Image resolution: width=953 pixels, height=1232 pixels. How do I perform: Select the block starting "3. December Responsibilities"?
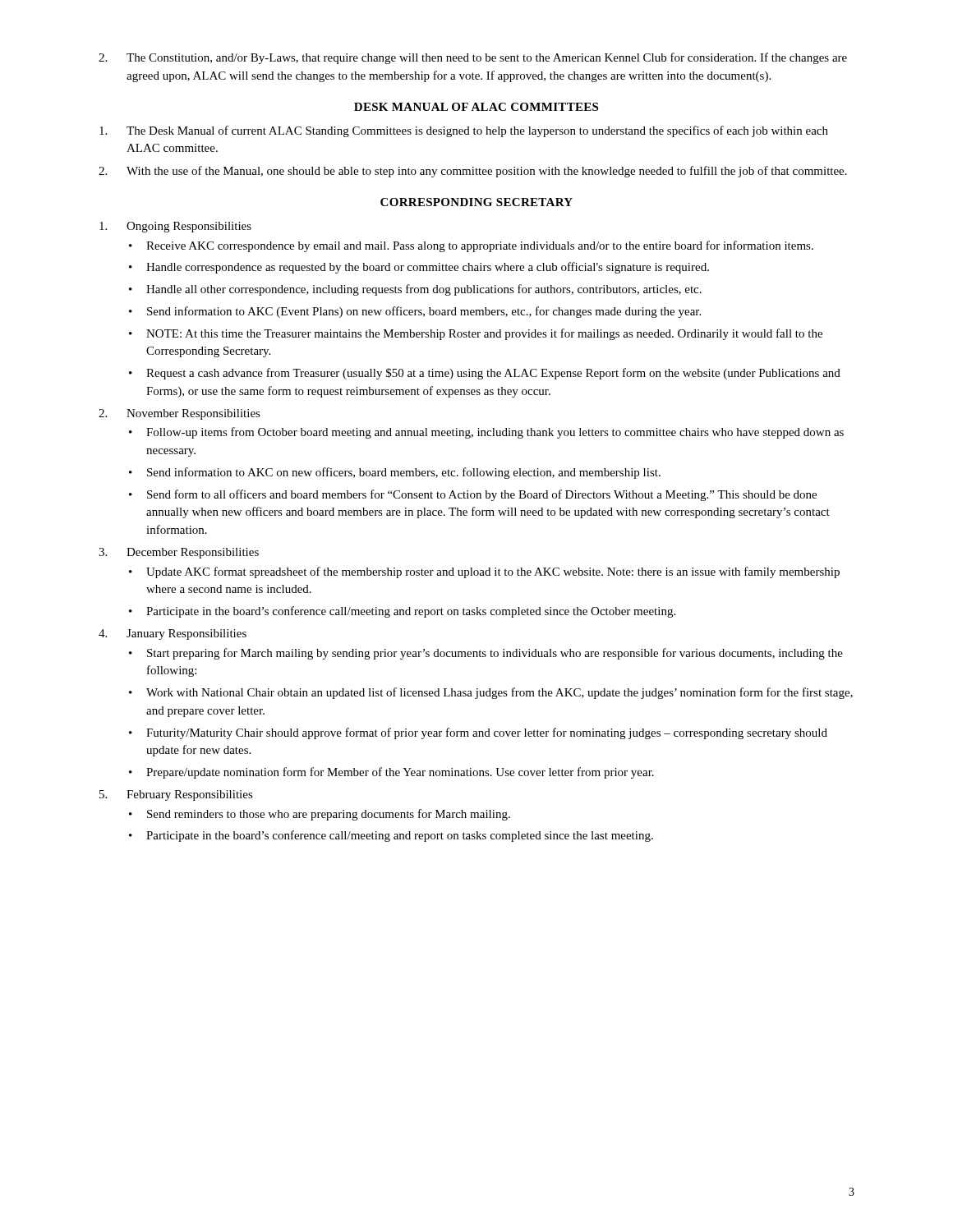[x=179, y=553]
